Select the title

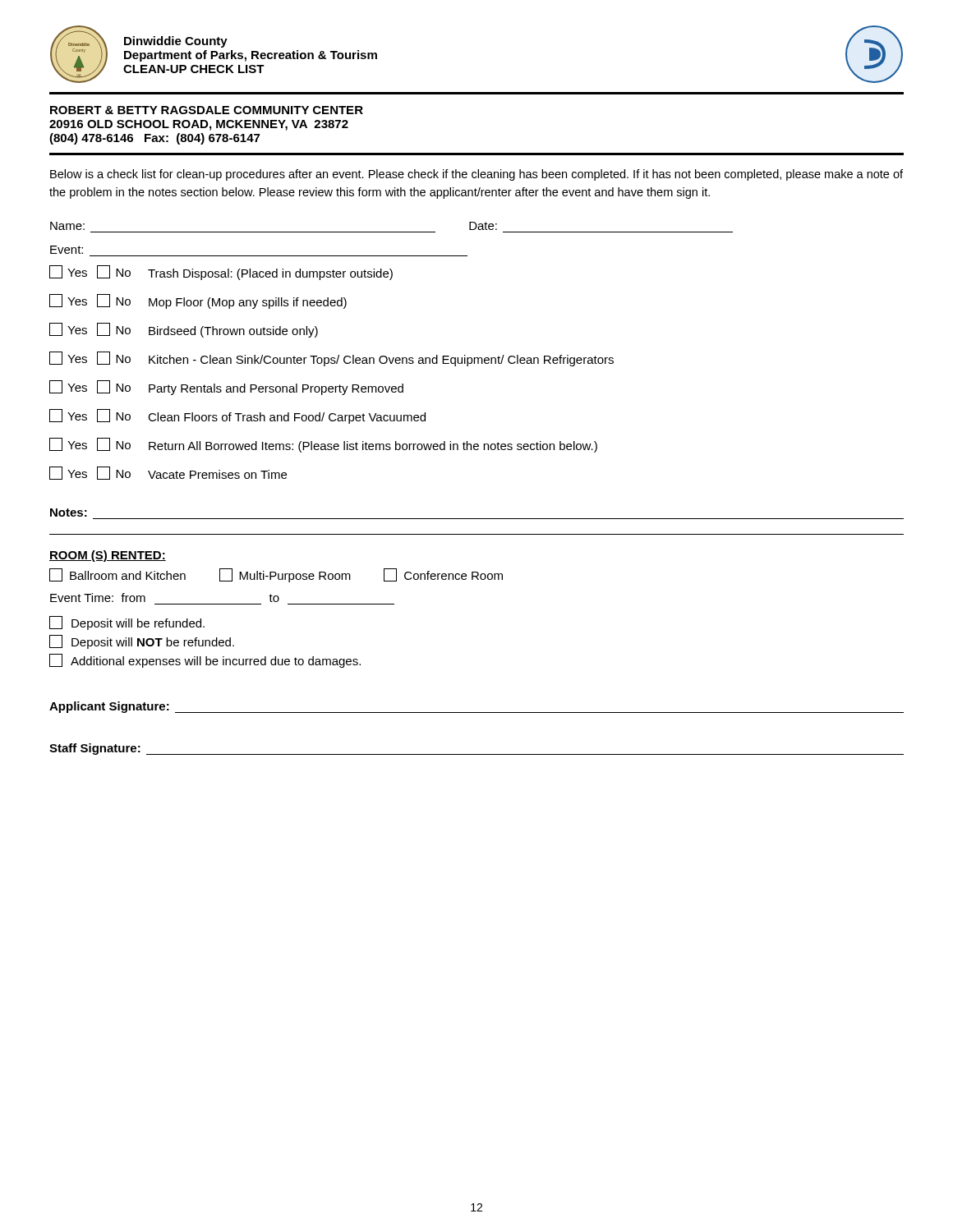point(476,124)
